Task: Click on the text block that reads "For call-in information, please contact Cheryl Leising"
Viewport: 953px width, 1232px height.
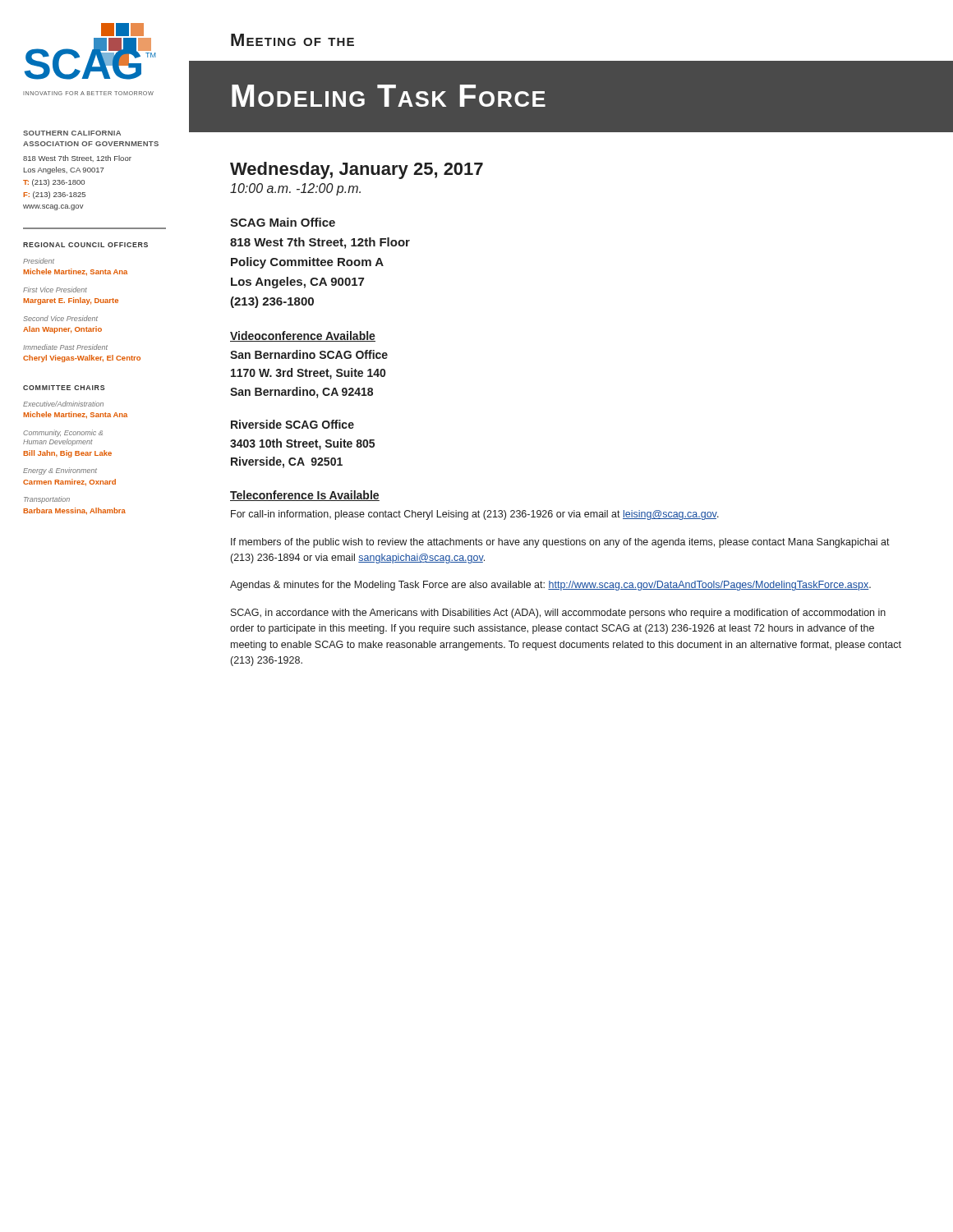Action: pyautogui.click(x=475, y=514)
